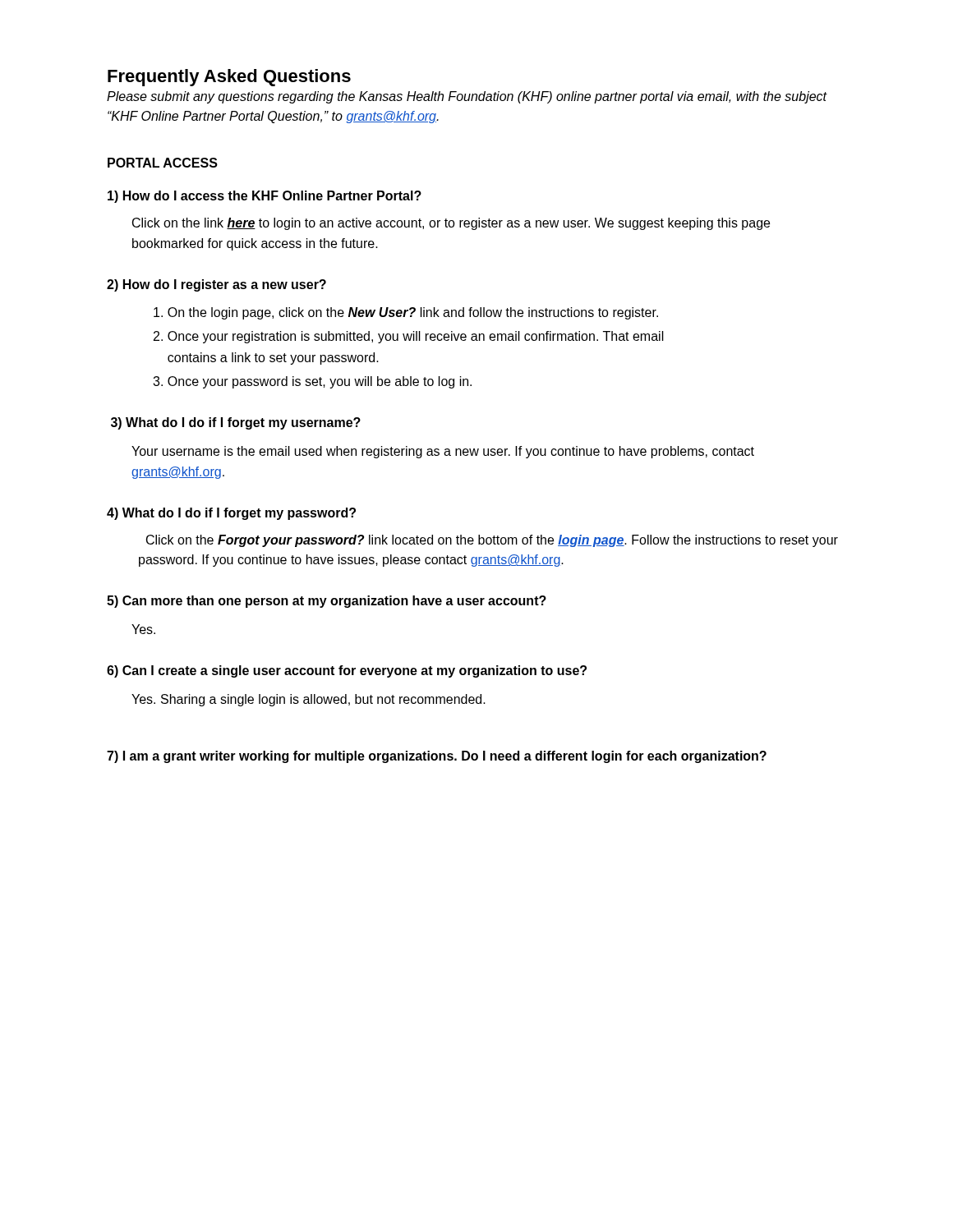Viewport: 953px width, 1232px height.
Task: Locate the text block that reads "Your username is the email used when registering"
Action: pos(443,461)
